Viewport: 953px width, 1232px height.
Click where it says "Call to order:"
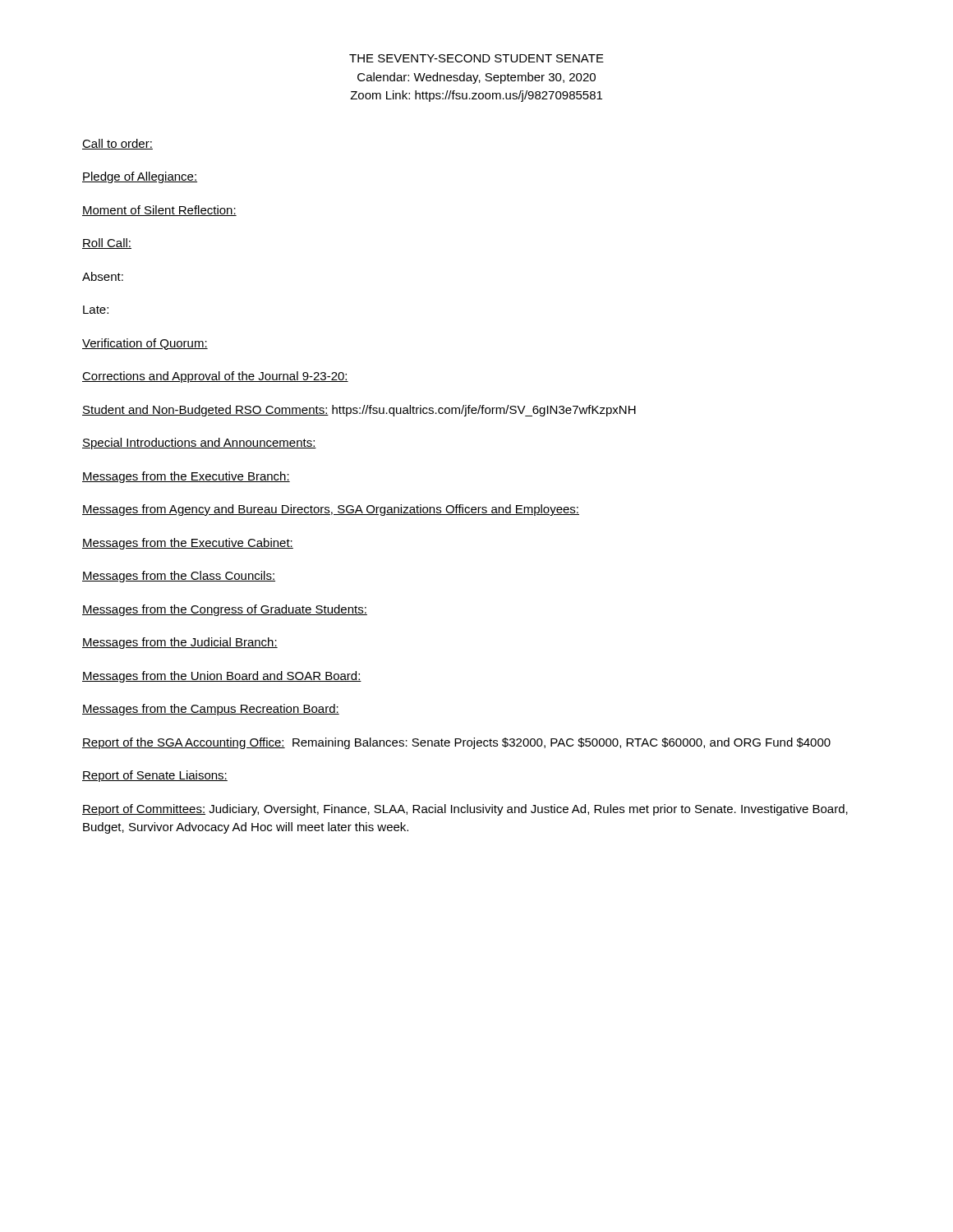click(117, 143)
